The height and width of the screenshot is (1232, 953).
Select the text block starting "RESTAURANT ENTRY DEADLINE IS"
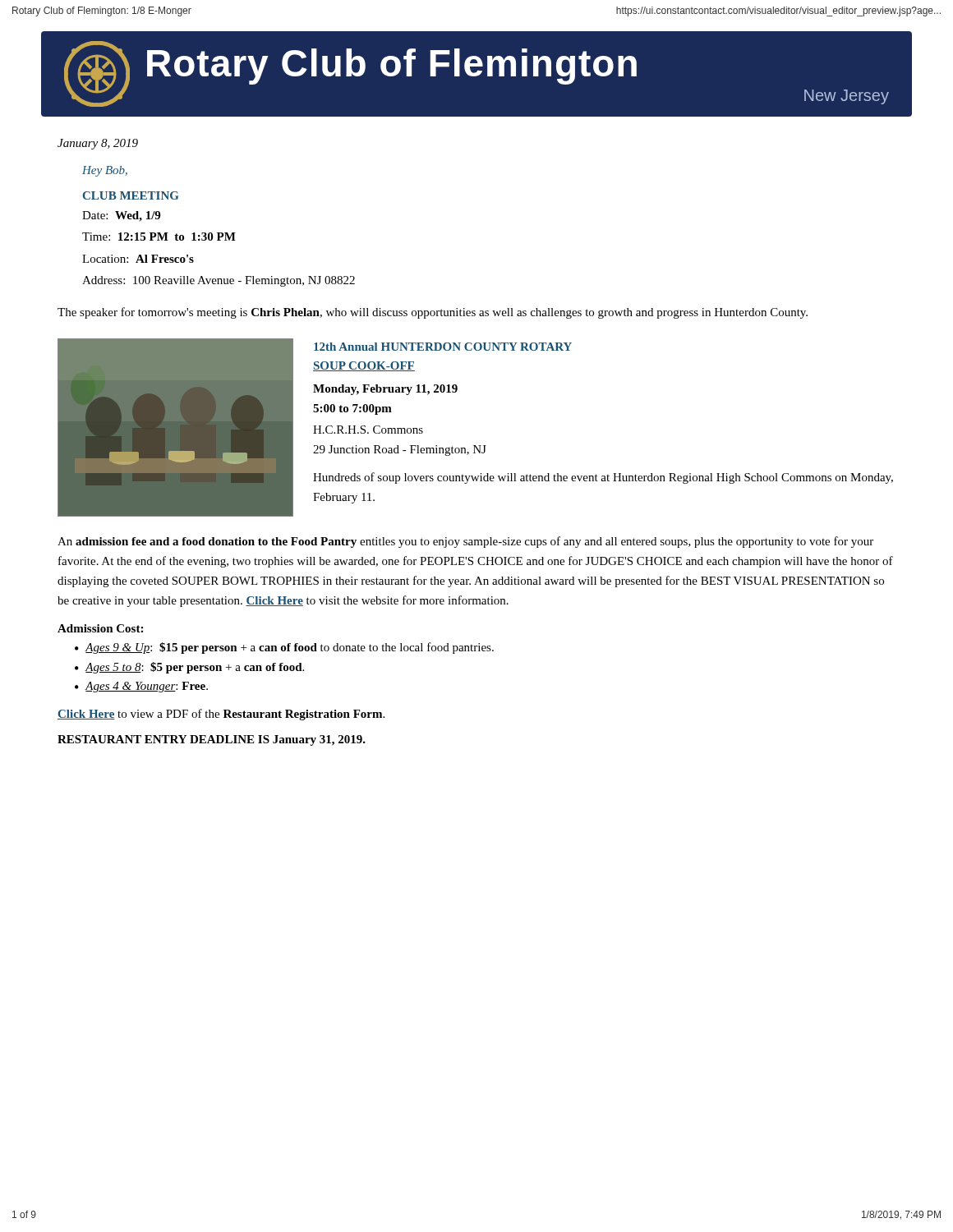tap(212, 739)
